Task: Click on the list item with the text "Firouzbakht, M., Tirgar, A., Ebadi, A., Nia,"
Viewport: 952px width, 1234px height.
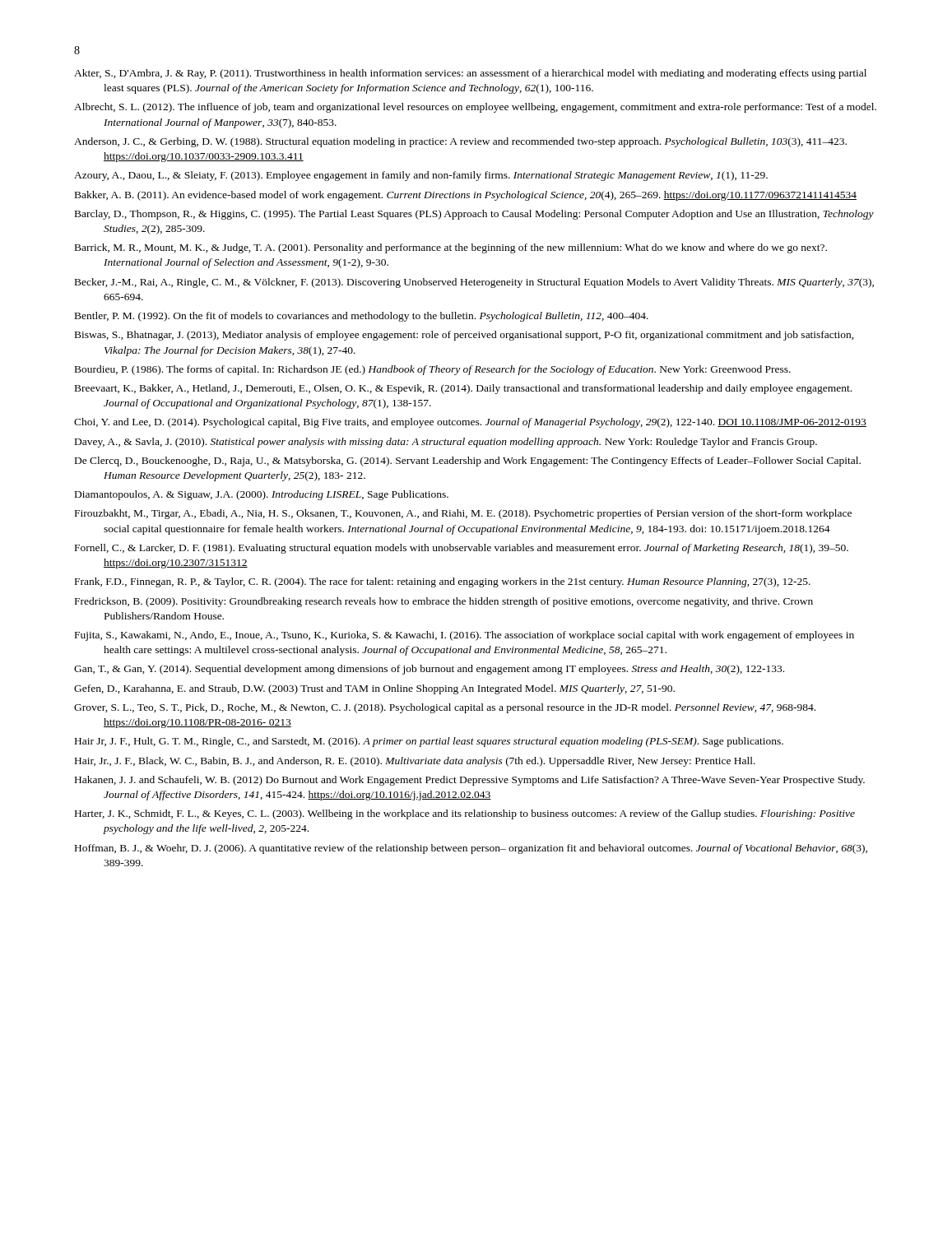Action: pyautogui.click(x=463, y=521)
